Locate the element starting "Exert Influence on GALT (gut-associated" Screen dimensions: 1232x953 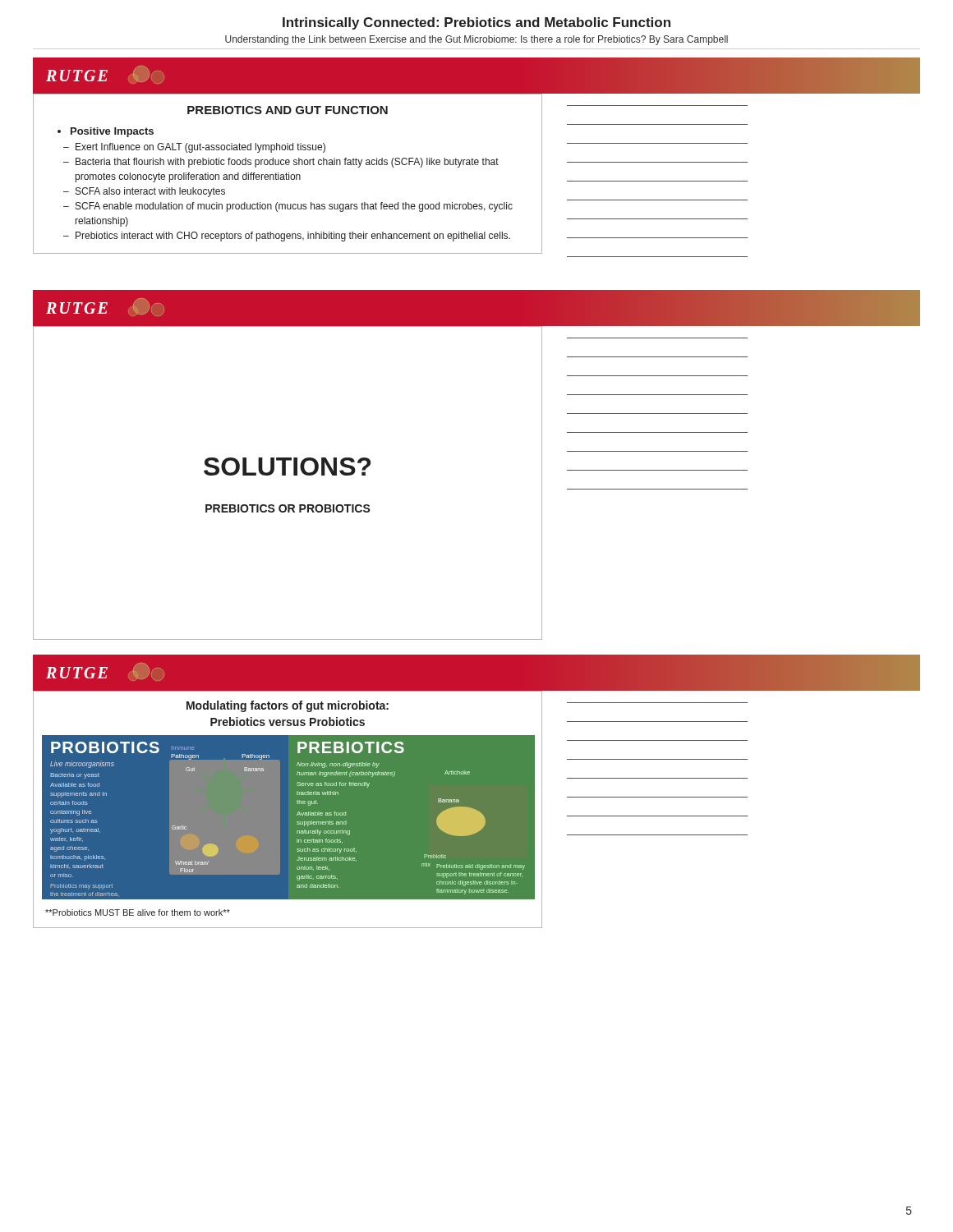[x=200, y=147]
